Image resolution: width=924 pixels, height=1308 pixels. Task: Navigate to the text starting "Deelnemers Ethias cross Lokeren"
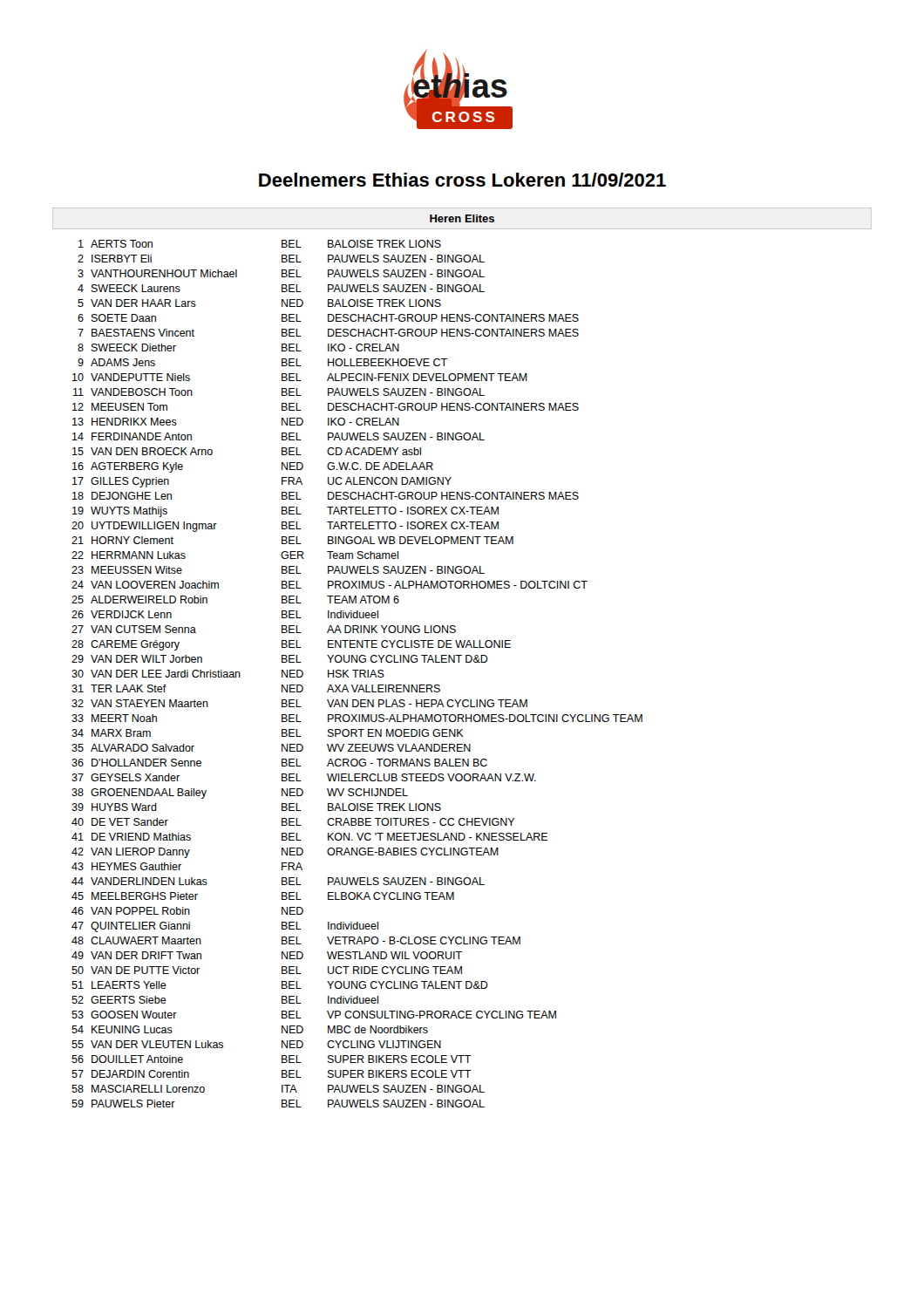(462, 180)
